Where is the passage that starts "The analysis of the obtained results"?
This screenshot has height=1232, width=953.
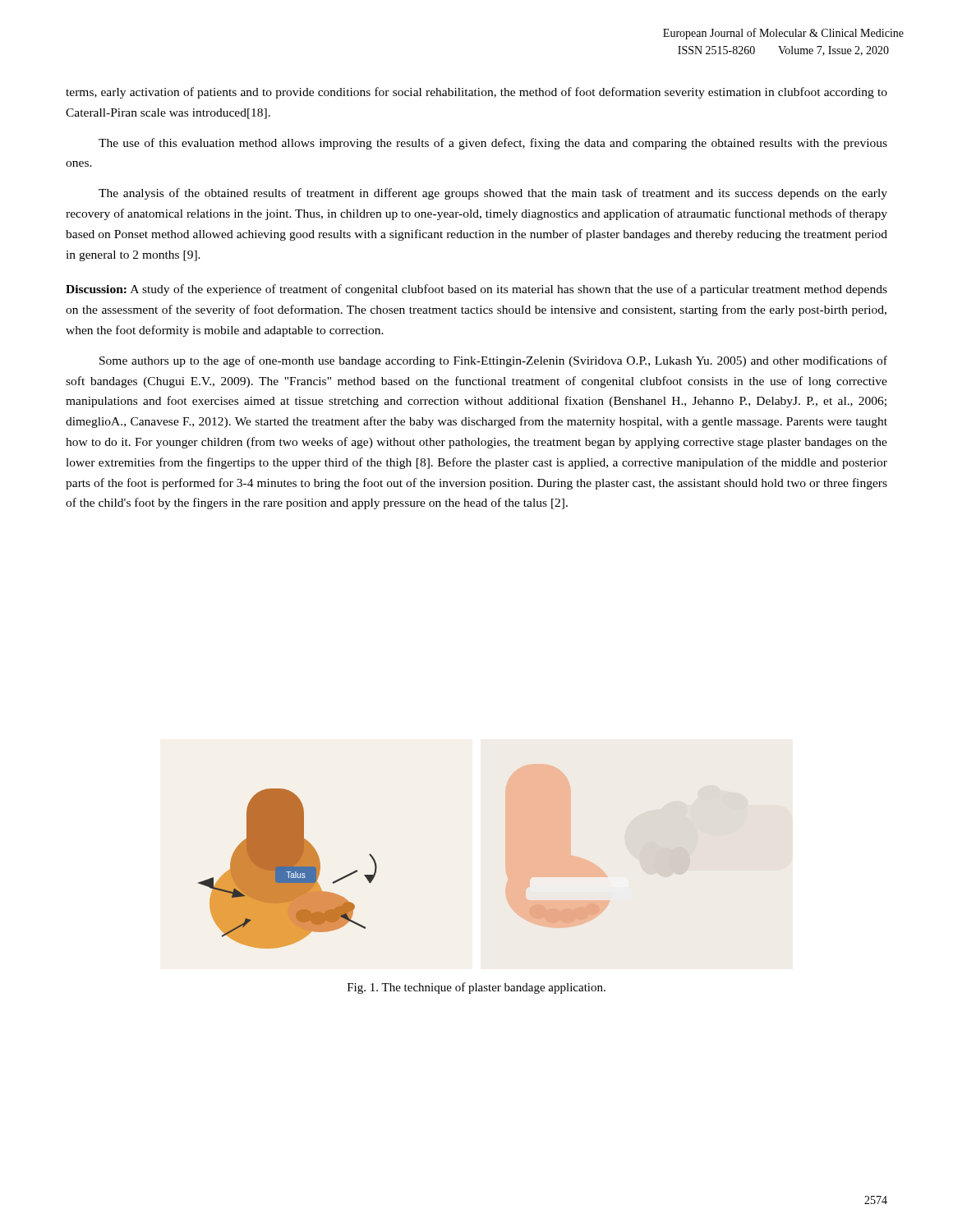[x=476, y=224]
